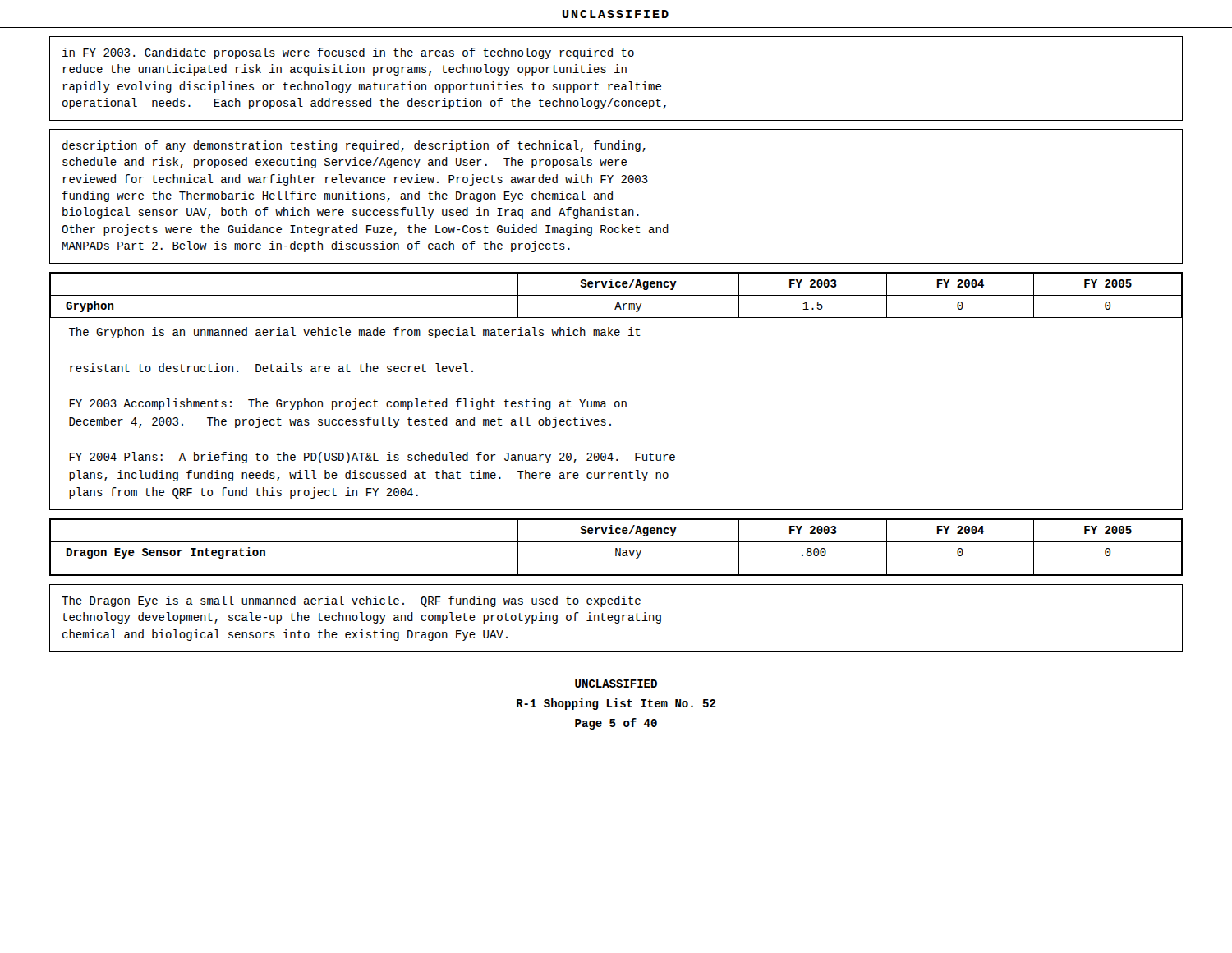Locate the text block starting "The Dragon Eye"
1232x953 pixels.
pyautogui.click(x=362, y=618)
